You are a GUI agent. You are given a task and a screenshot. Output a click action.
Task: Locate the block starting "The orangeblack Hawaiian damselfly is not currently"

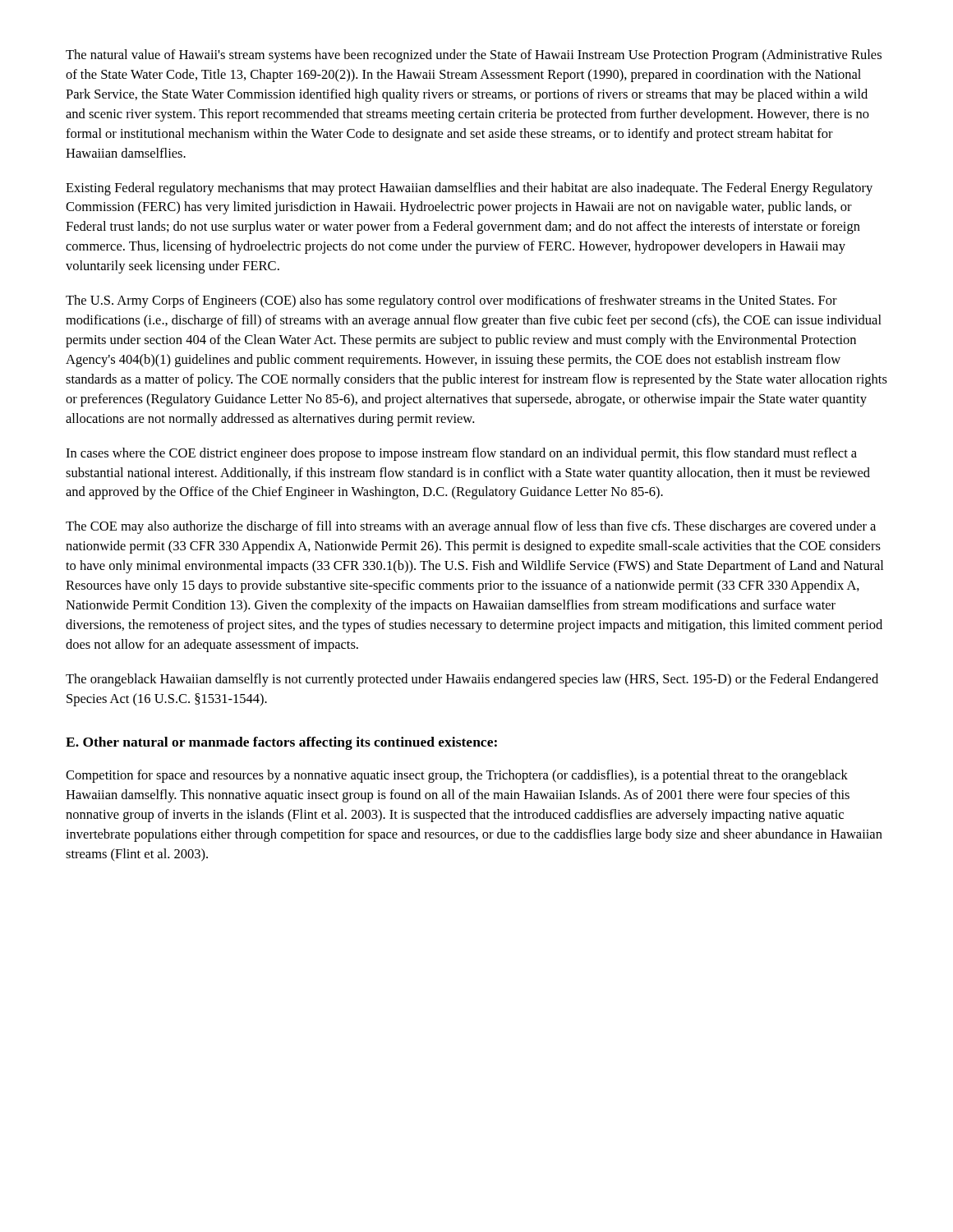click(472, 689)
